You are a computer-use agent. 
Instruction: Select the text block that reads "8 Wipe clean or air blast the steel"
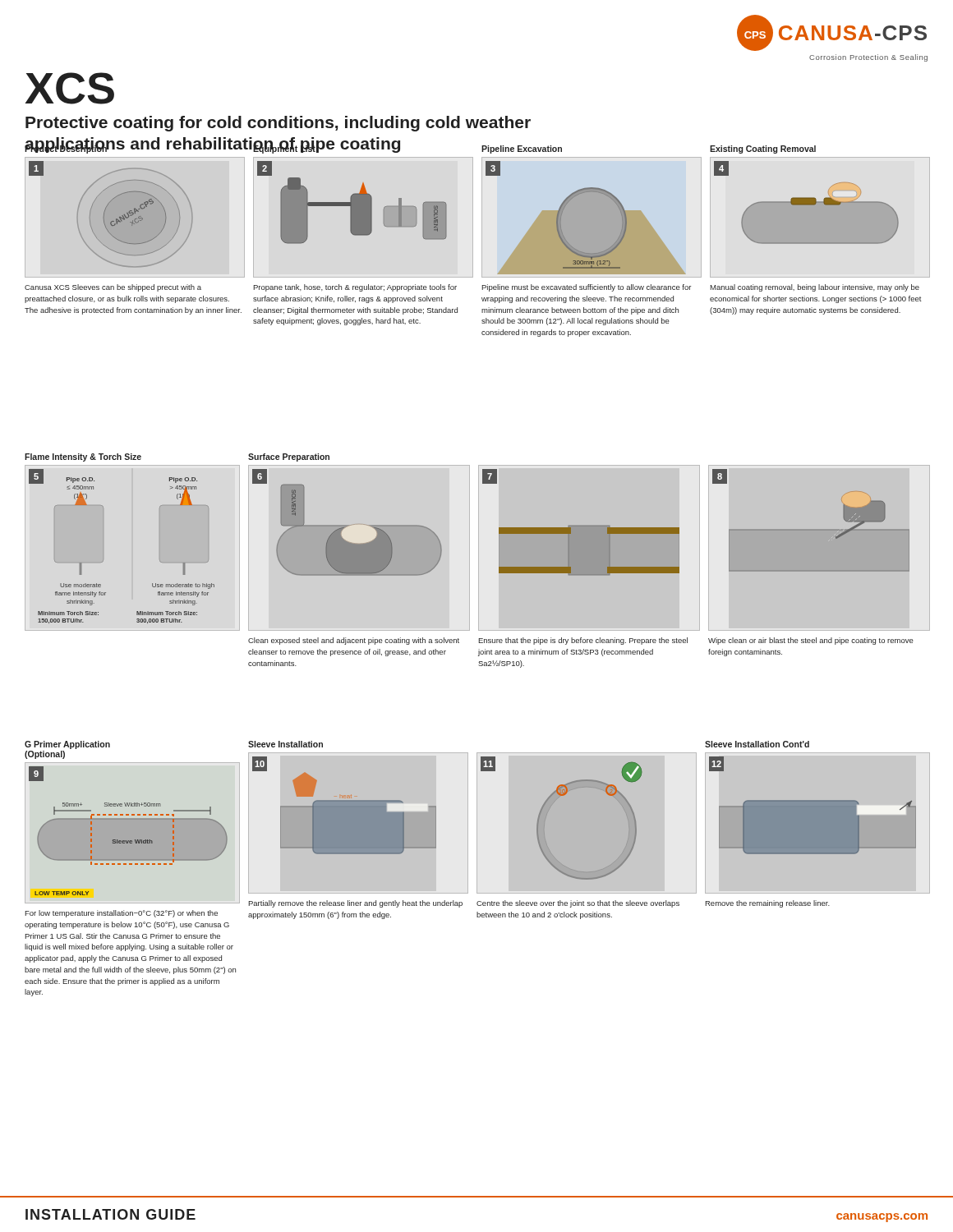pyautogui.click(x=818, y=561)
